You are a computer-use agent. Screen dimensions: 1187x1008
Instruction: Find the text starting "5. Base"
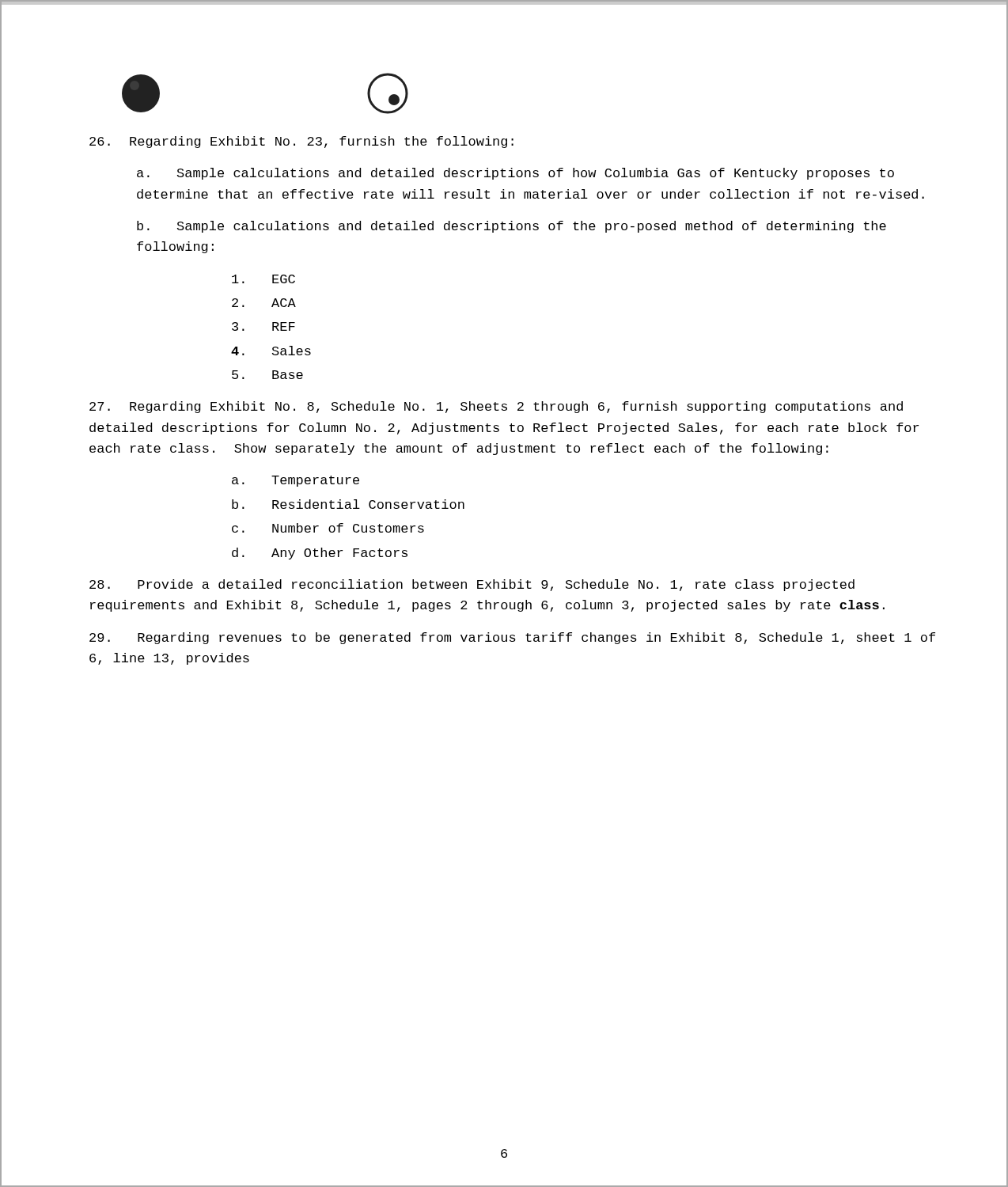click(x=267, y=376)
